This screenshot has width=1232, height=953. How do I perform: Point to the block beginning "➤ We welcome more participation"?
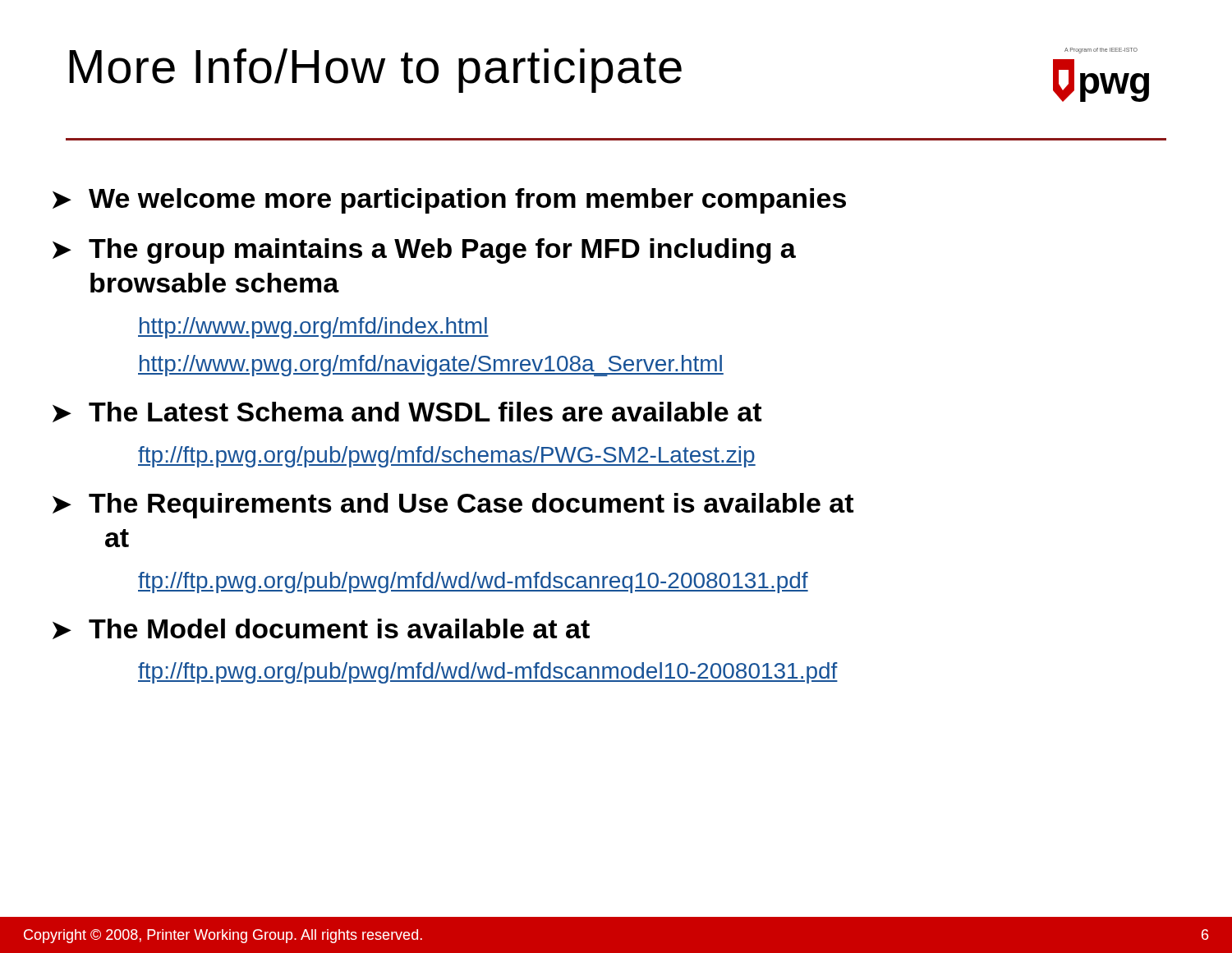tap(448, 198)
